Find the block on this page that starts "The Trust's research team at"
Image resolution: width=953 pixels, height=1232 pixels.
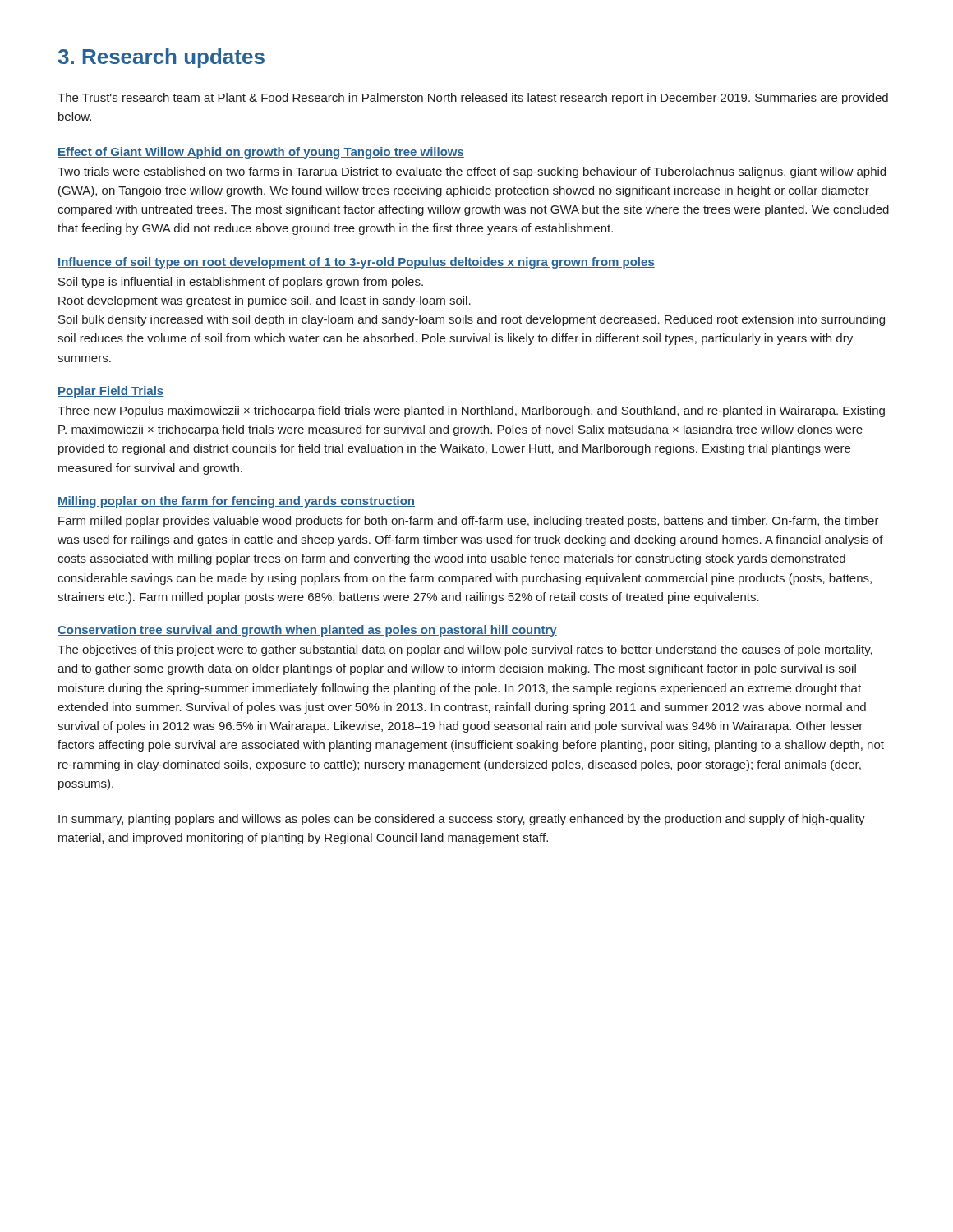[473, 107]
